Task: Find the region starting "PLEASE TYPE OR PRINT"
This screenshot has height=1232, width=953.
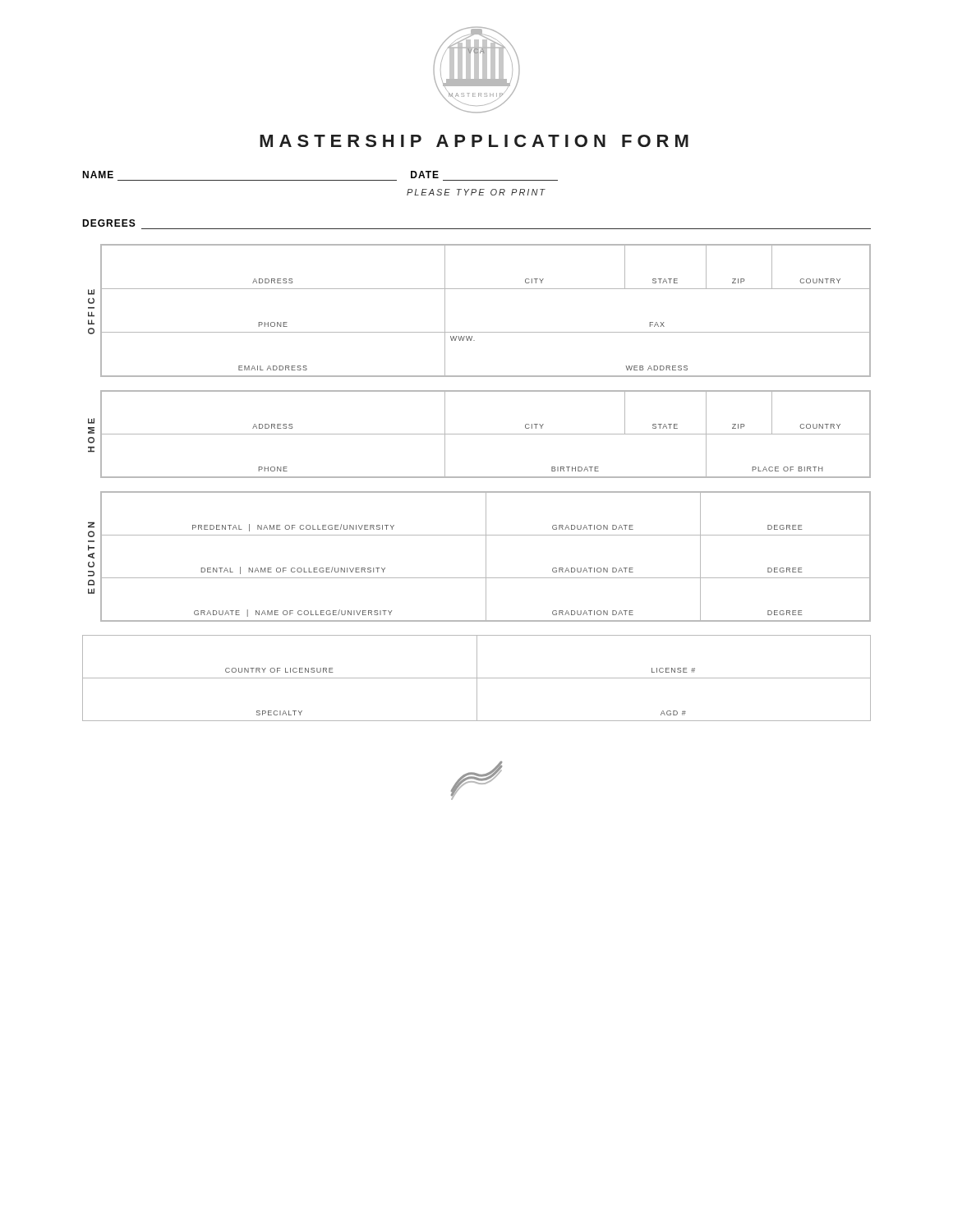Action: [476, 192]
